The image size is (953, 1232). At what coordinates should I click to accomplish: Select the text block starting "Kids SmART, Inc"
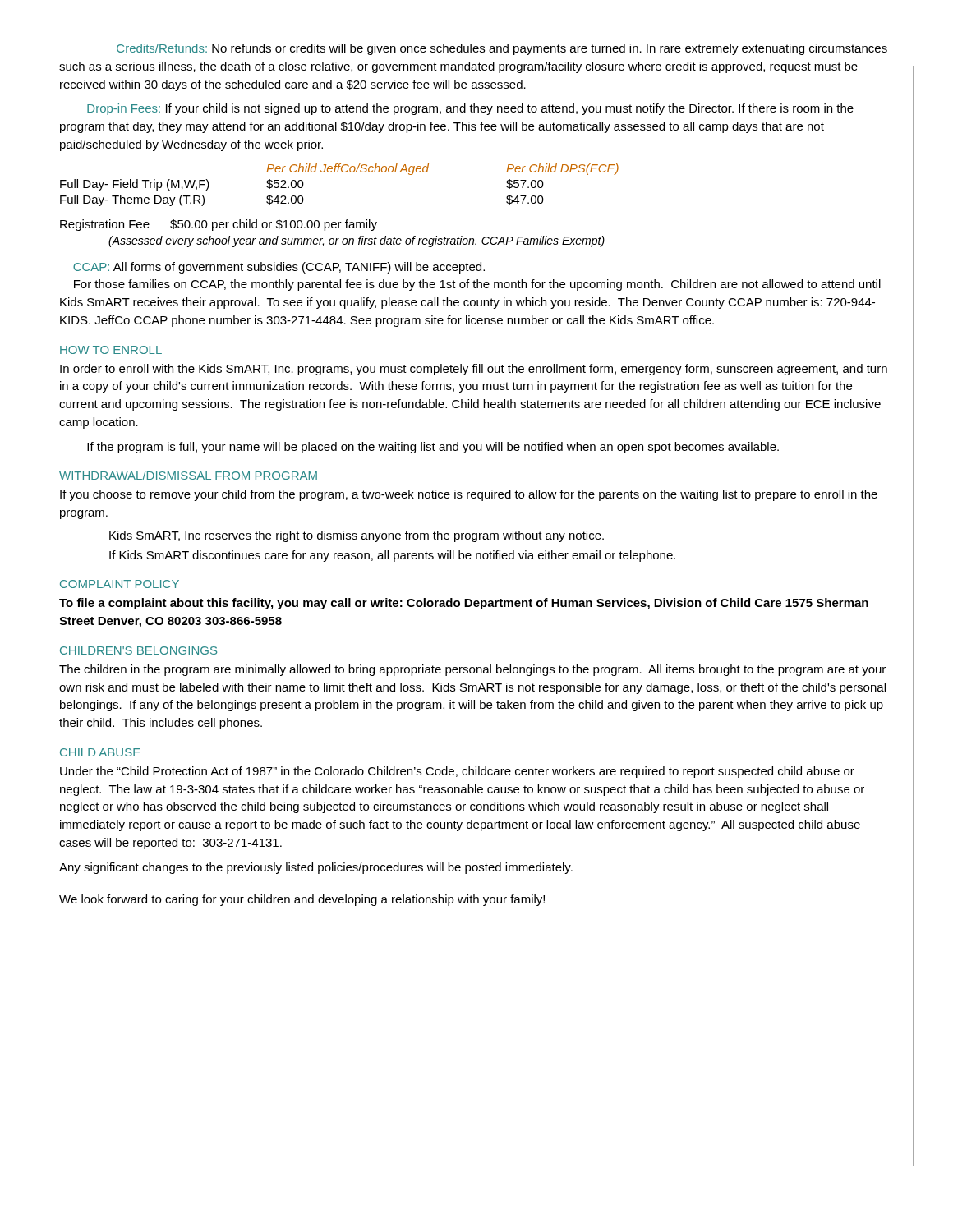(x=357, y=535)
